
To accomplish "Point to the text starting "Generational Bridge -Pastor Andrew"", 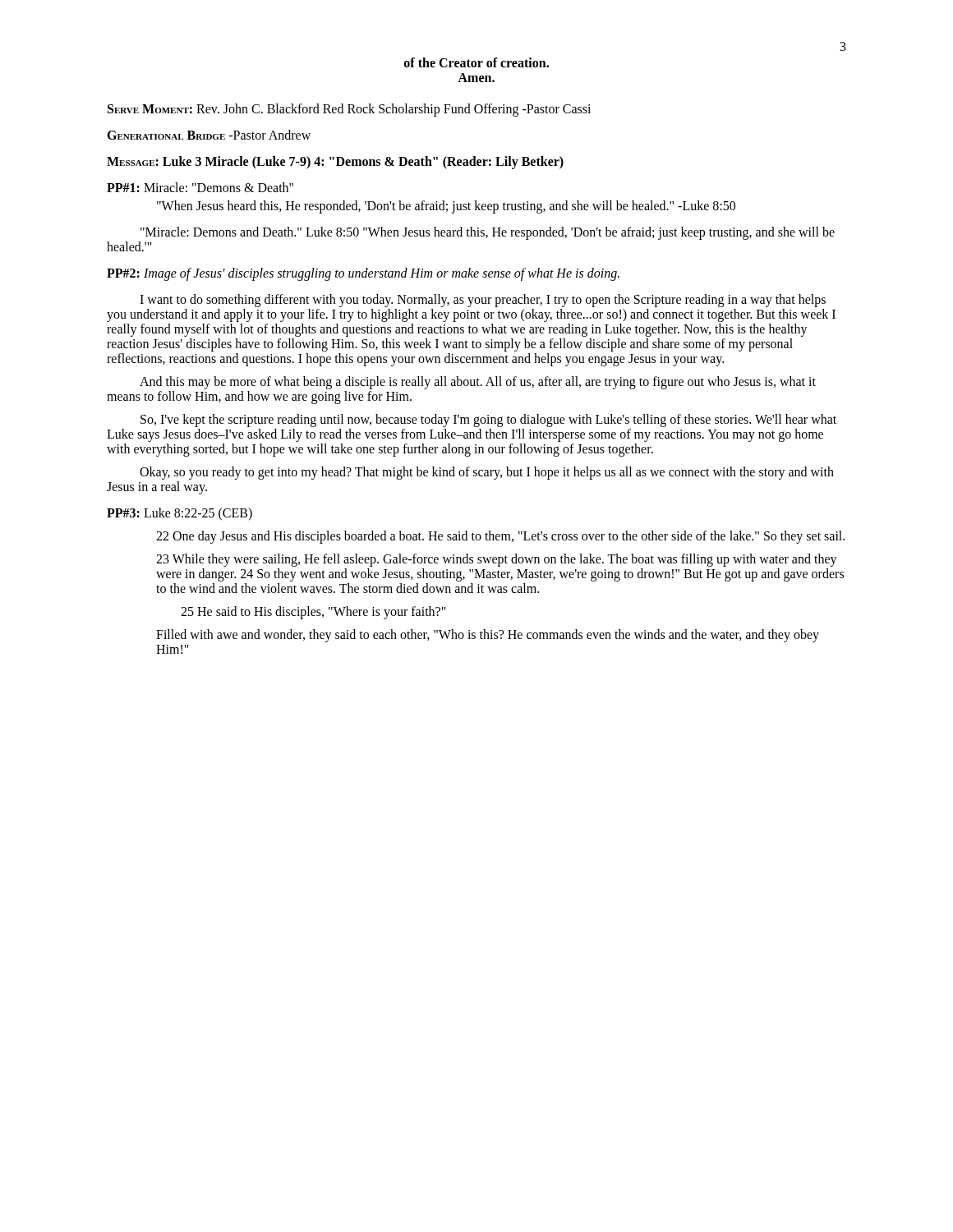I will point(209,135).
